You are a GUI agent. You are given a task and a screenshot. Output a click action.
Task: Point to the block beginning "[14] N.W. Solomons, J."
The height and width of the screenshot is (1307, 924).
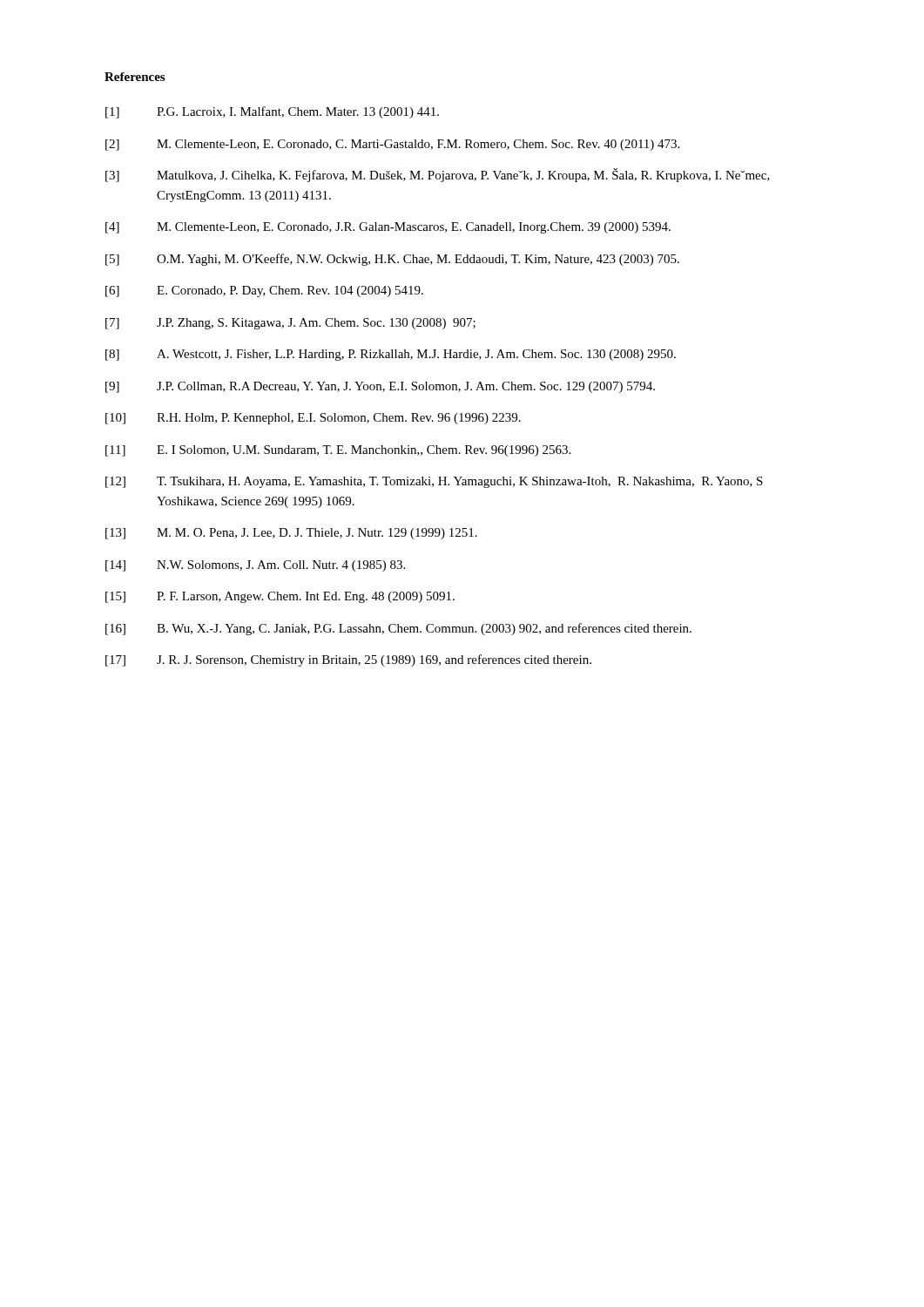click(x=255, y=566)
